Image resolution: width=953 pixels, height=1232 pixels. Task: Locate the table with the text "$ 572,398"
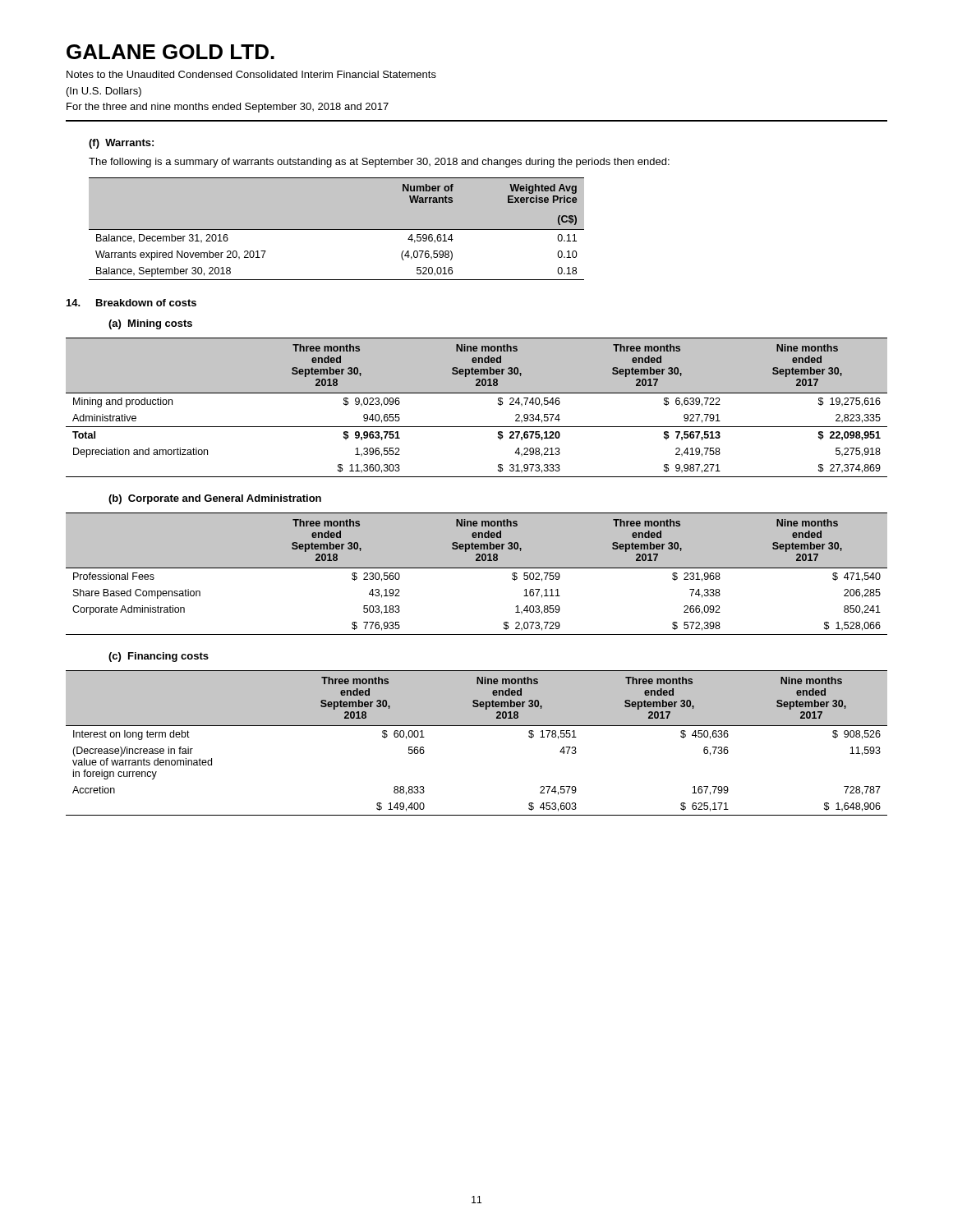(x=476, y=574)
